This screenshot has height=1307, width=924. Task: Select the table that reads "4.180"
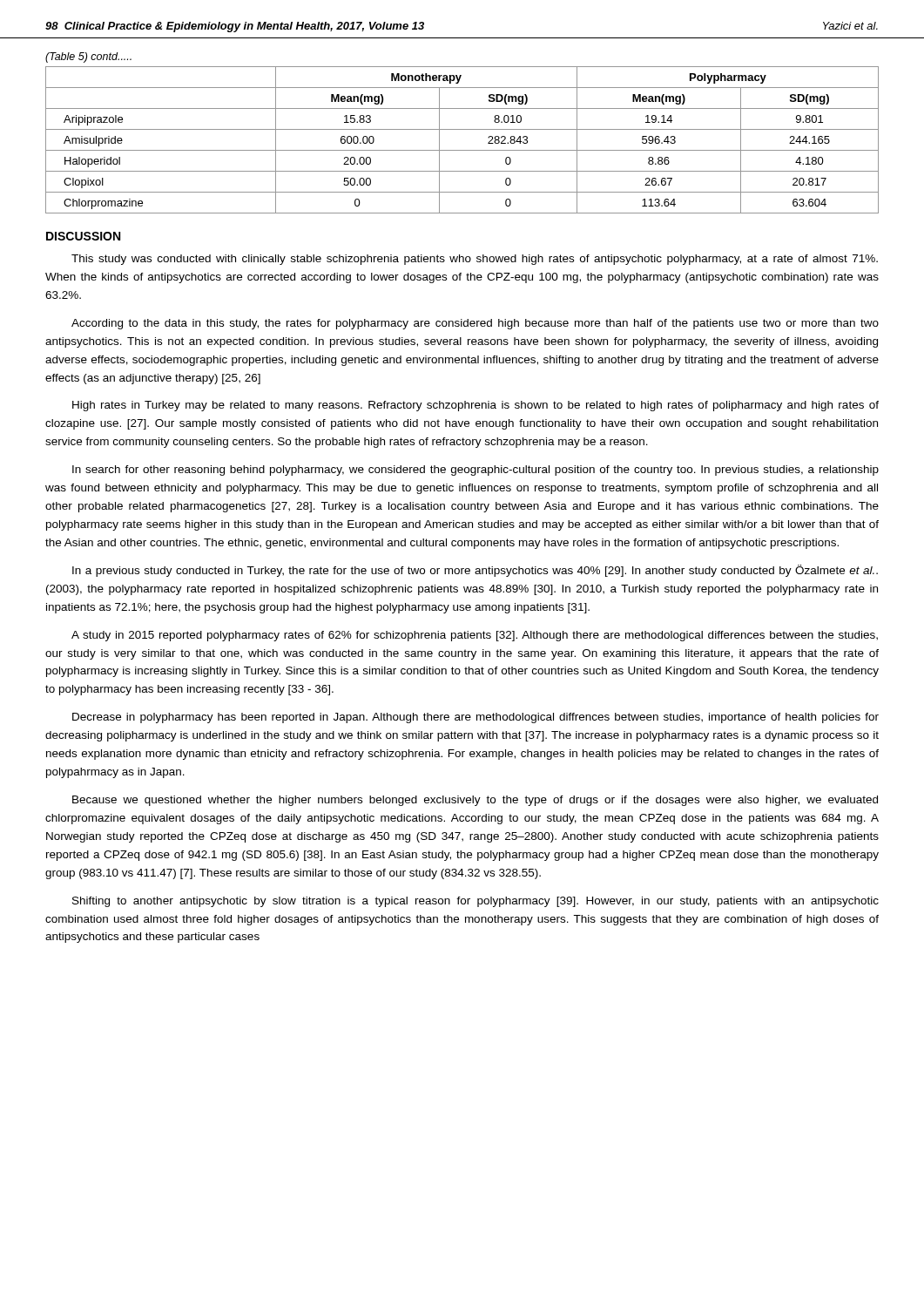pyautogui.click(x=462, y=140)
